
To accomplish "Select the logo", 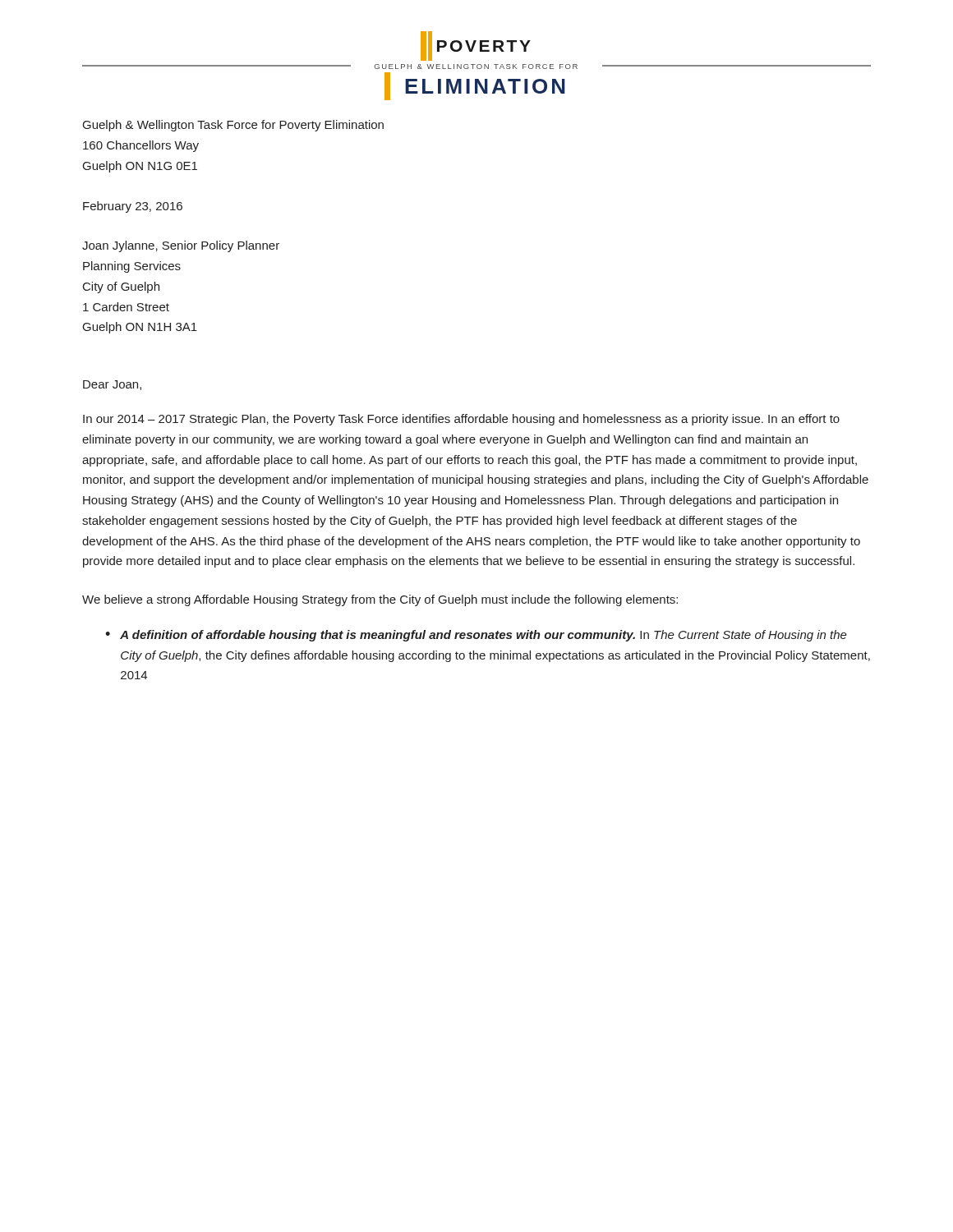I will [x=476, y=50].
